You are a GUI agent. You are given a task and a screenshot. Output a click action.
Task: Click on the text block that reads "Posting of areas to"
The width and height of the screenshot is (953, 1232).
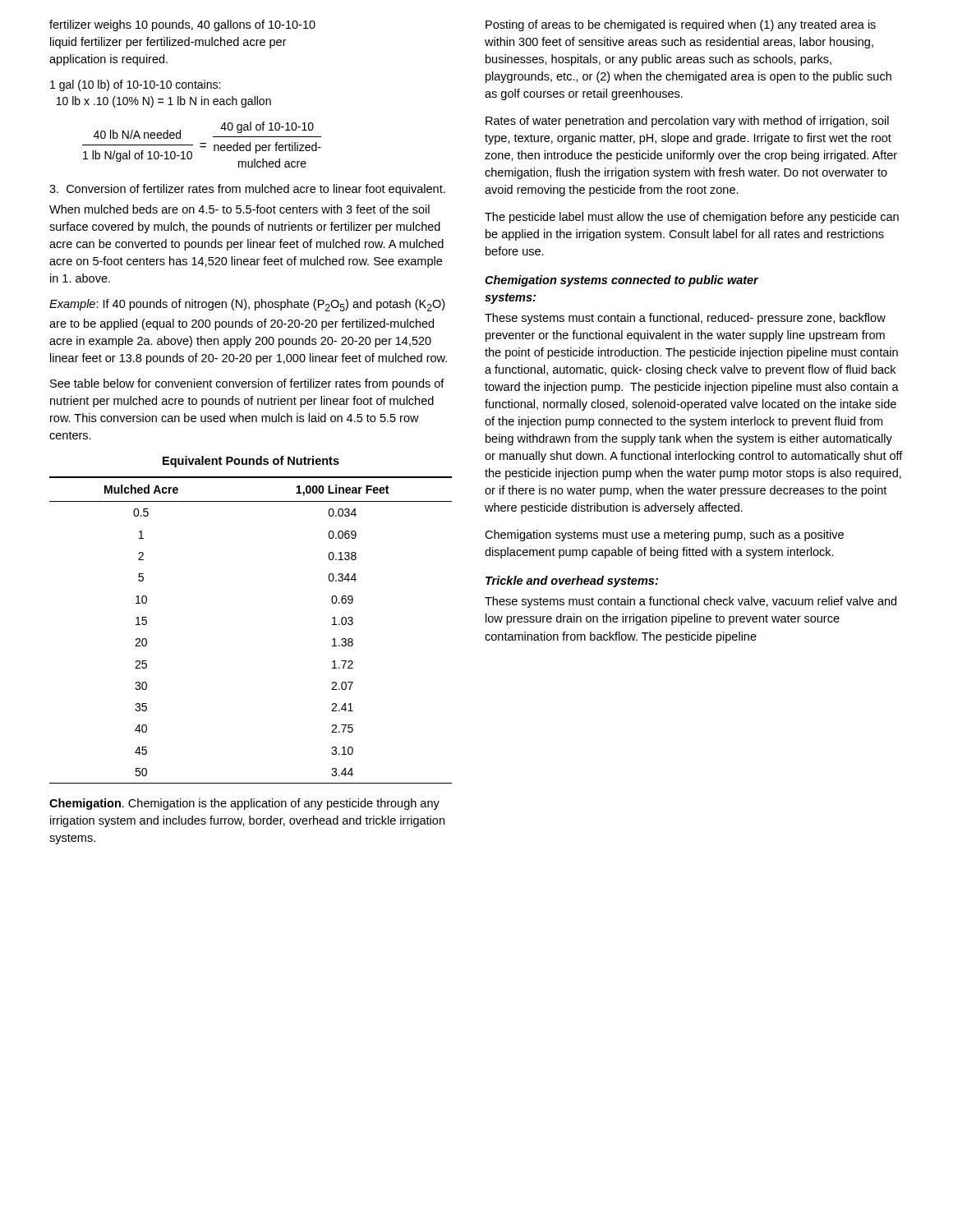(x=688, y=59)
